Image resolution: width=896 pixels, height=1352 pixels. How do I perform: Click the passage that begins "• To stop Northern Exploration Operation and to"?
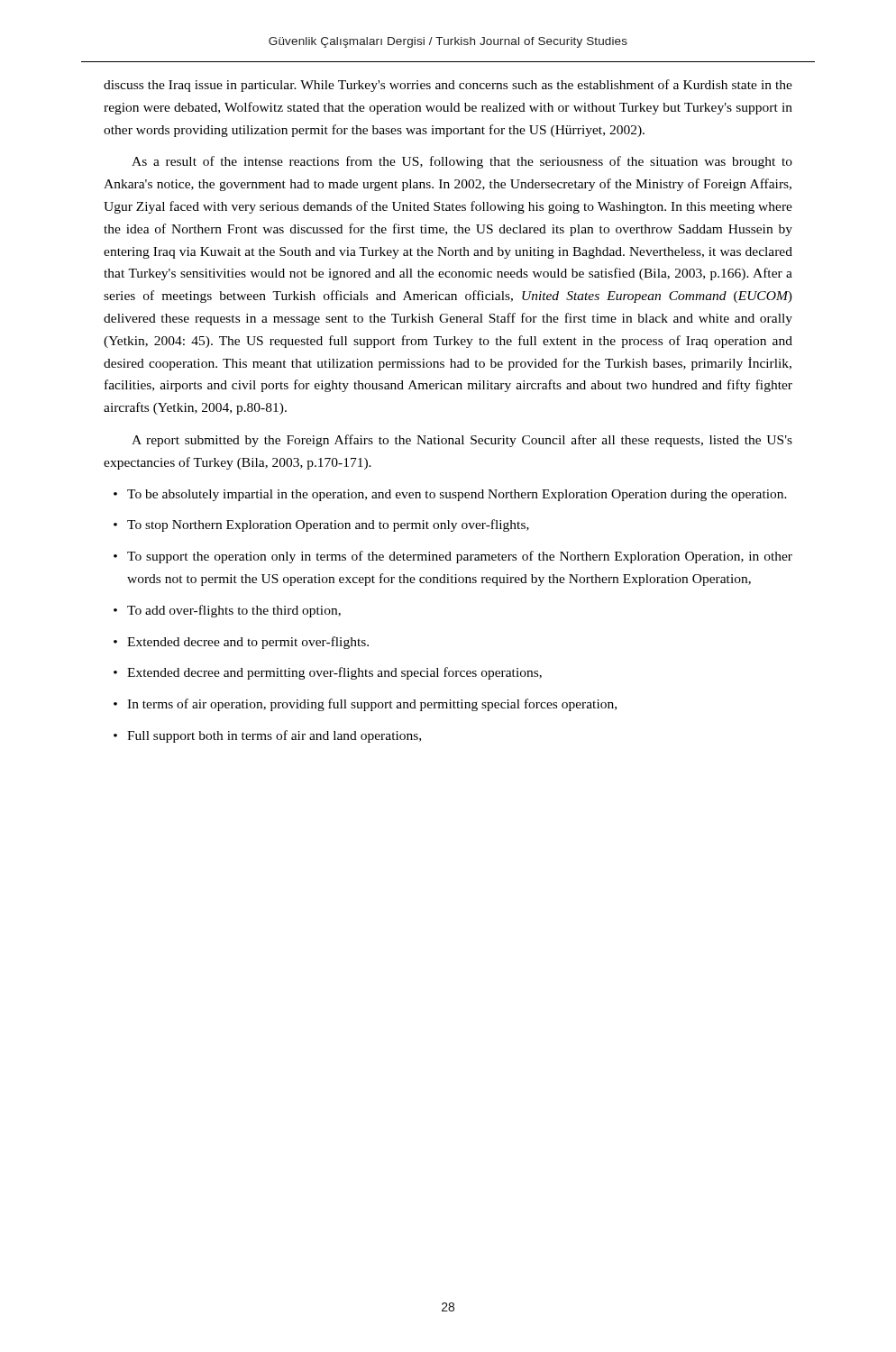(448, 525)
